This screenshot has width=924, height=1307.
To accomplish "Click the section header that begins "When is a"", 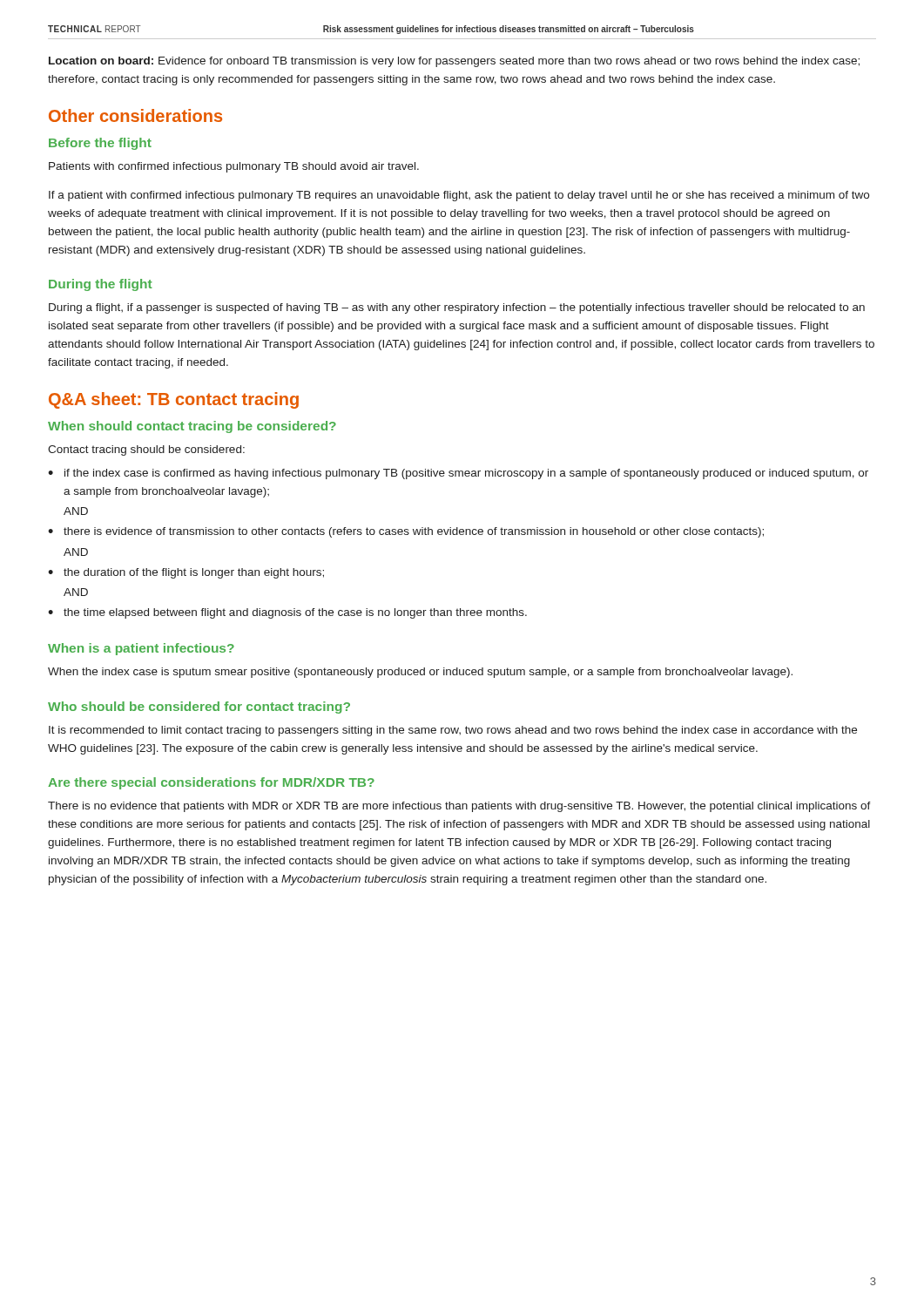I will (141, 649).
